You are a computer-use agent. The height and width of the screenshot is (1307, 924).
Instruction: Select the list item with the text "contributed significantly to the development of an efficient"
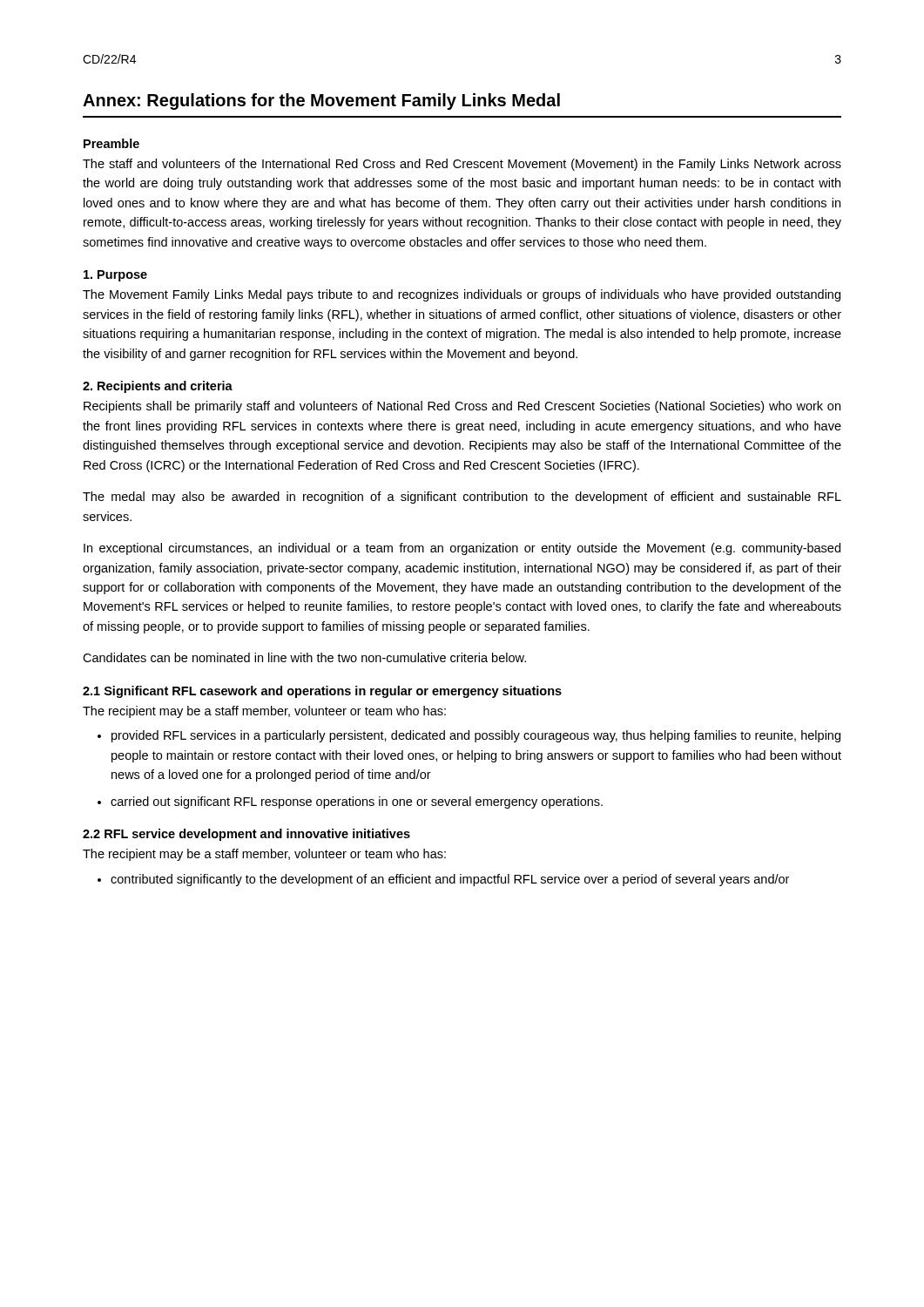[x=450, y=879]
